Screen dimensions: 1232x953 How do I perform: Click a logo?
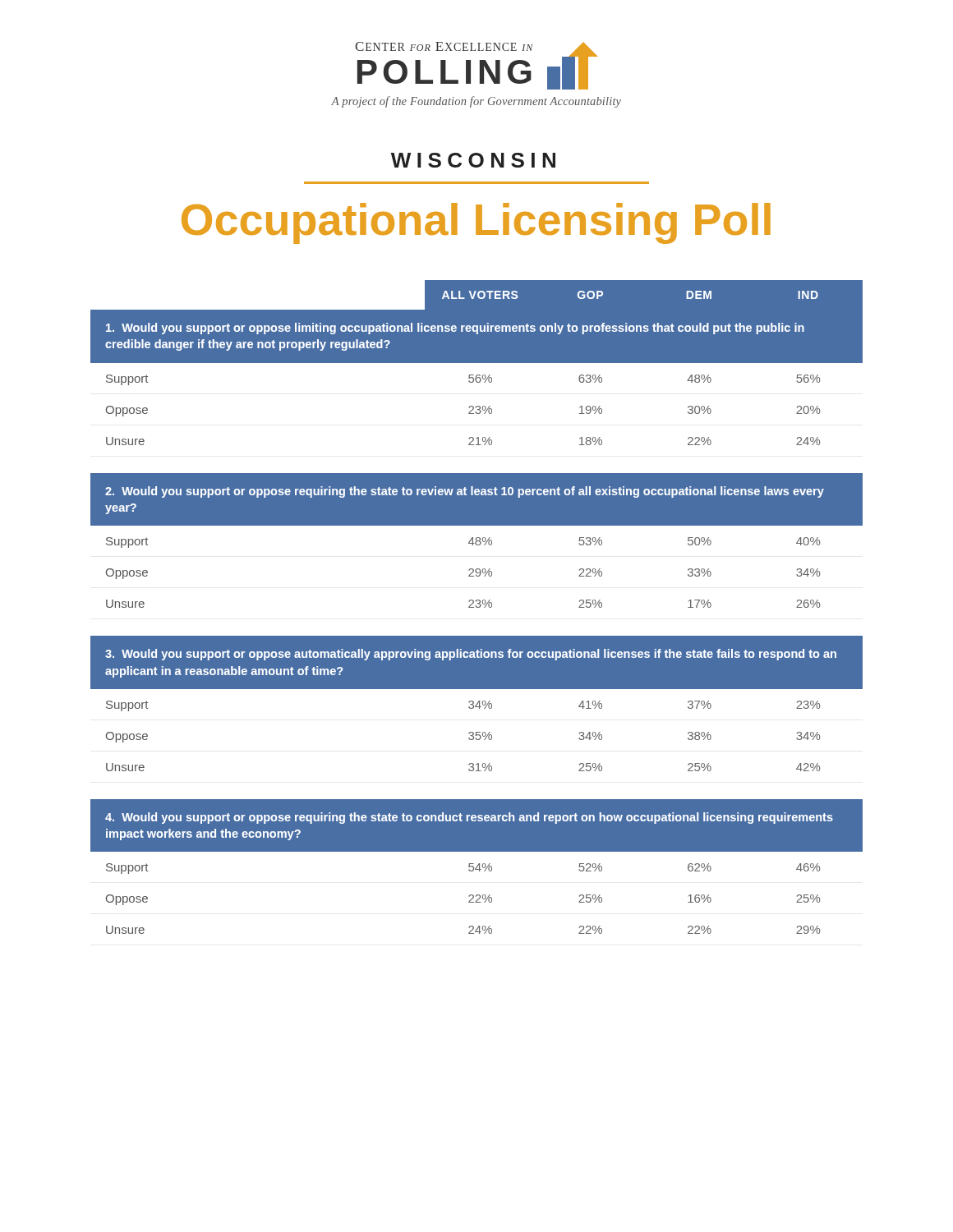tap(476, 58)
